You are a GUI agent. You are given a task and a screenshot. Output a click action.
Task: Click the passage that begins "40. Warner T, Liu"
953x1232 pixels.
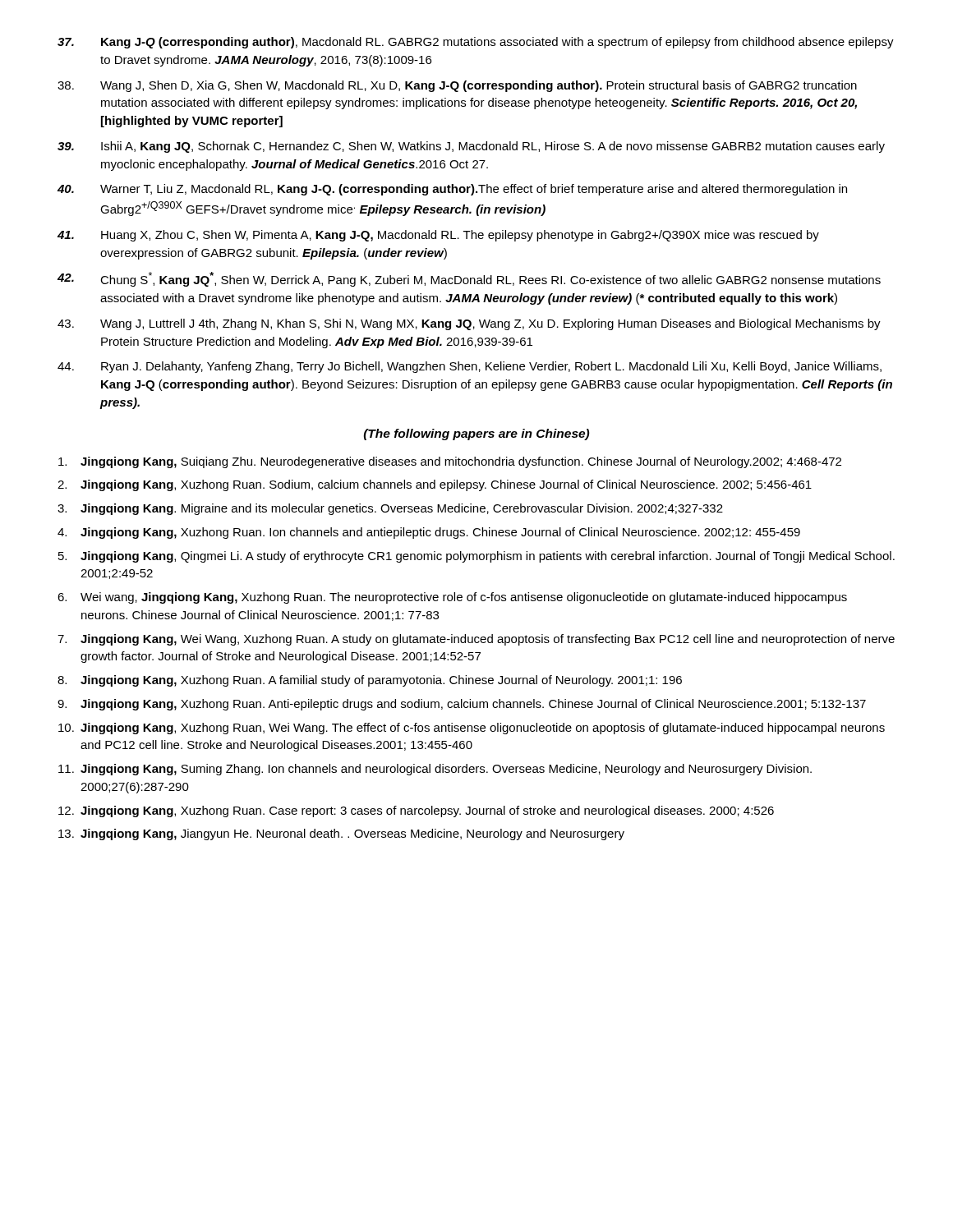476,199
